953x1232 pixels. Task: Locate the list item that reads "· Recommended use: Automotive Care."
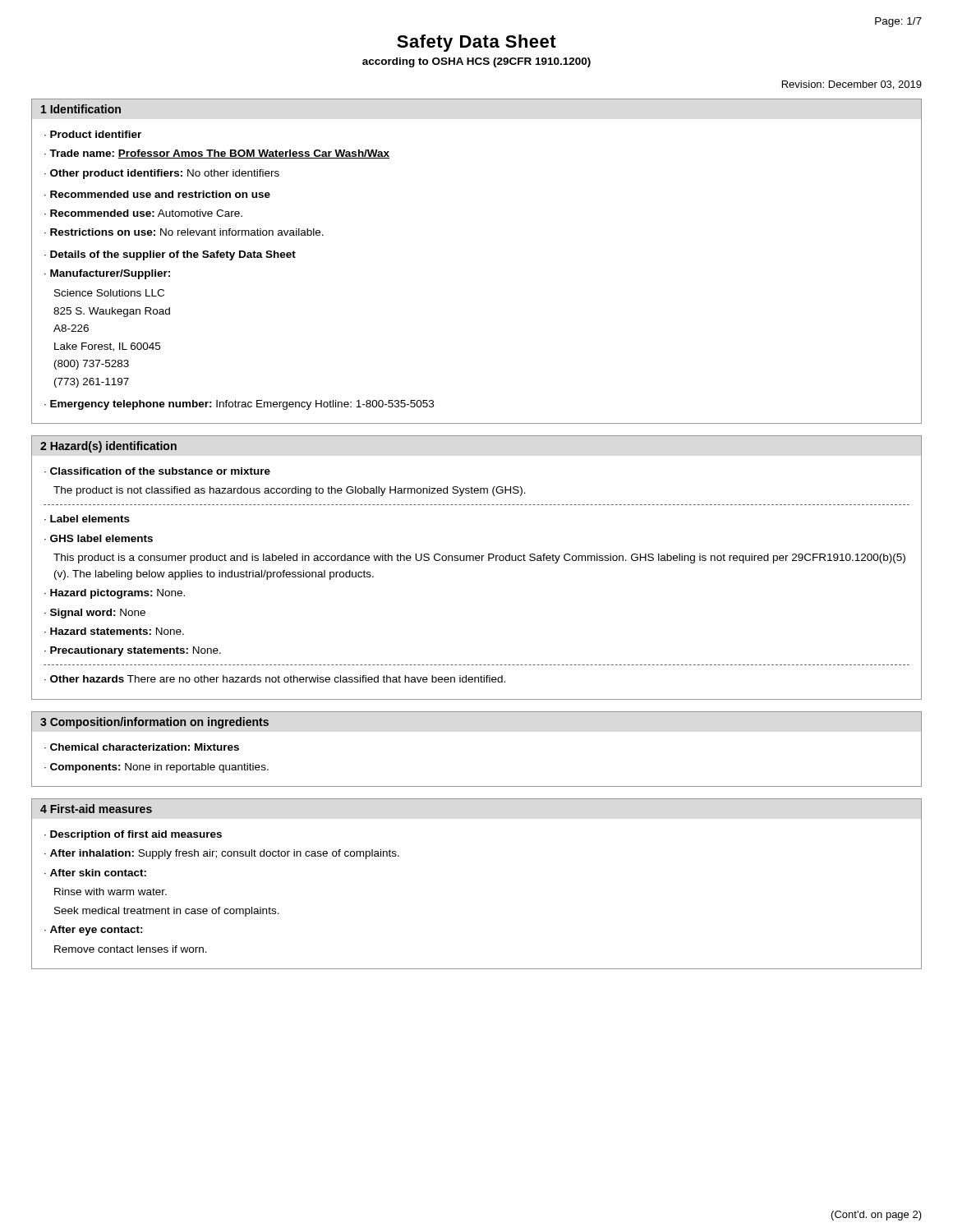(x=143, y=213)
